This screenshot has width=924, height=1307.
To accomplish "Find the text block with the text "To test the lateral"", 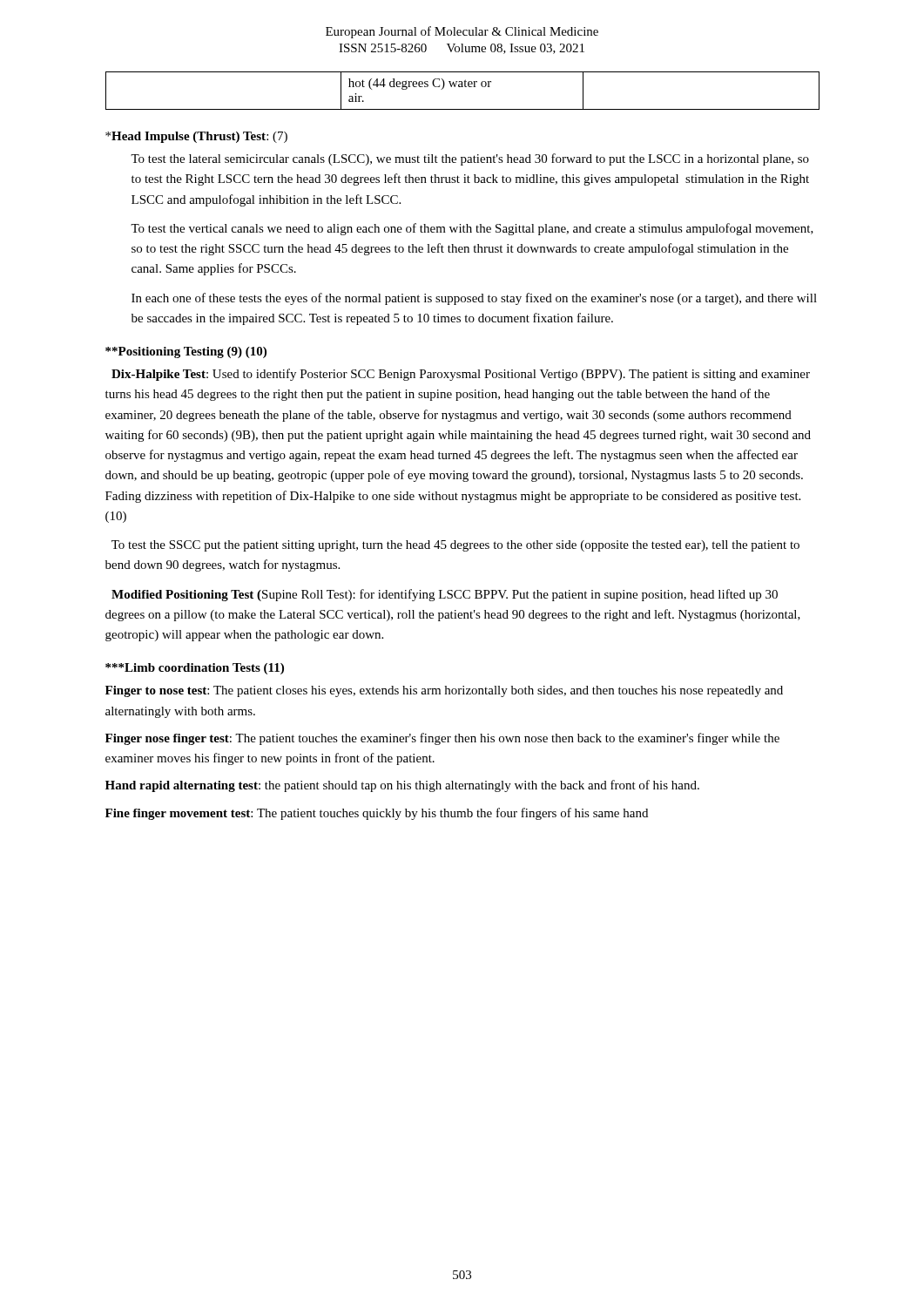I will 475,179.
